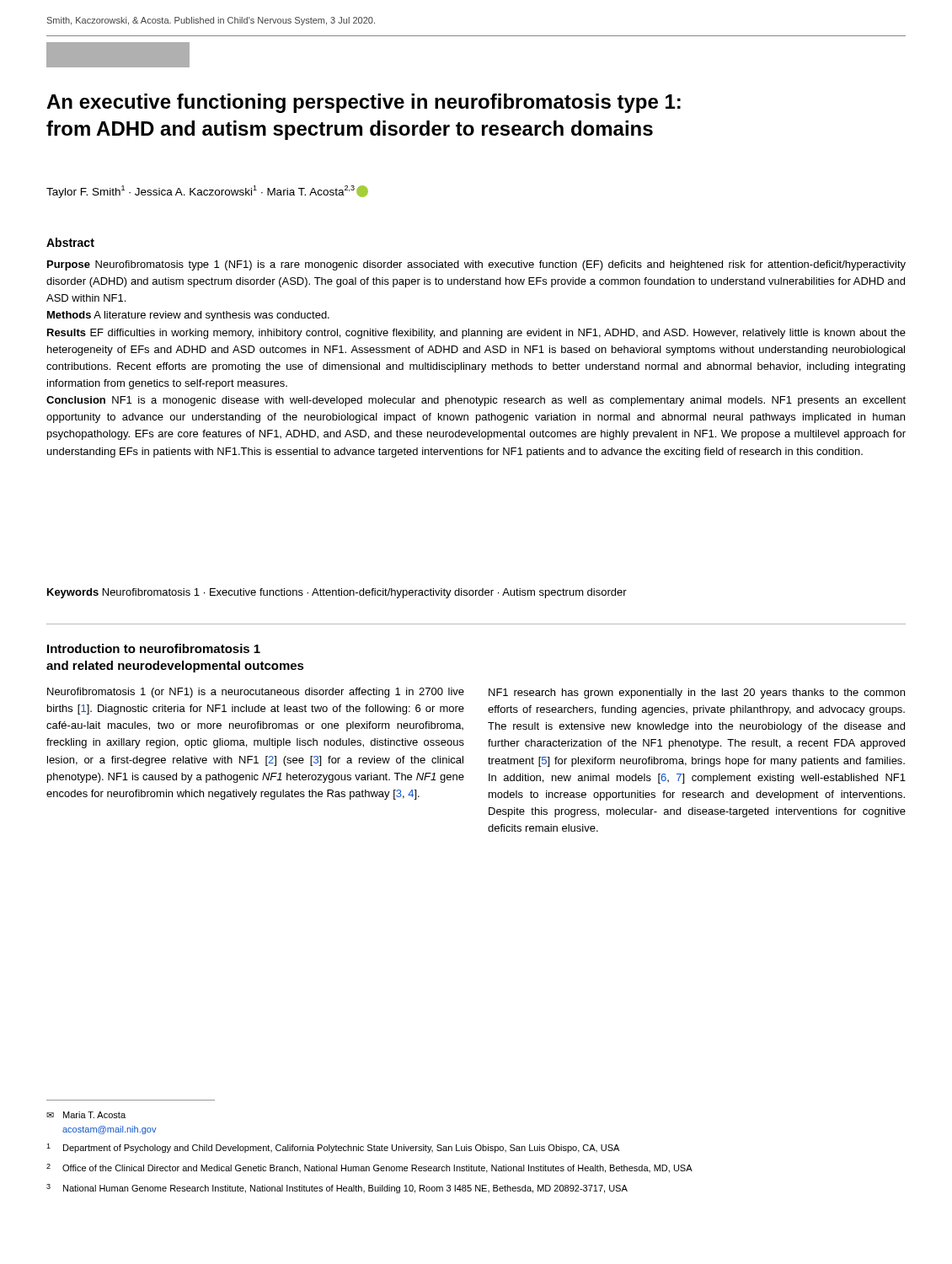Find the region starting "✉ Maria T. Acostaacostam@mail.nih.gov"
Screen dimensions: 1264x952
click(x=101, y=1122)
